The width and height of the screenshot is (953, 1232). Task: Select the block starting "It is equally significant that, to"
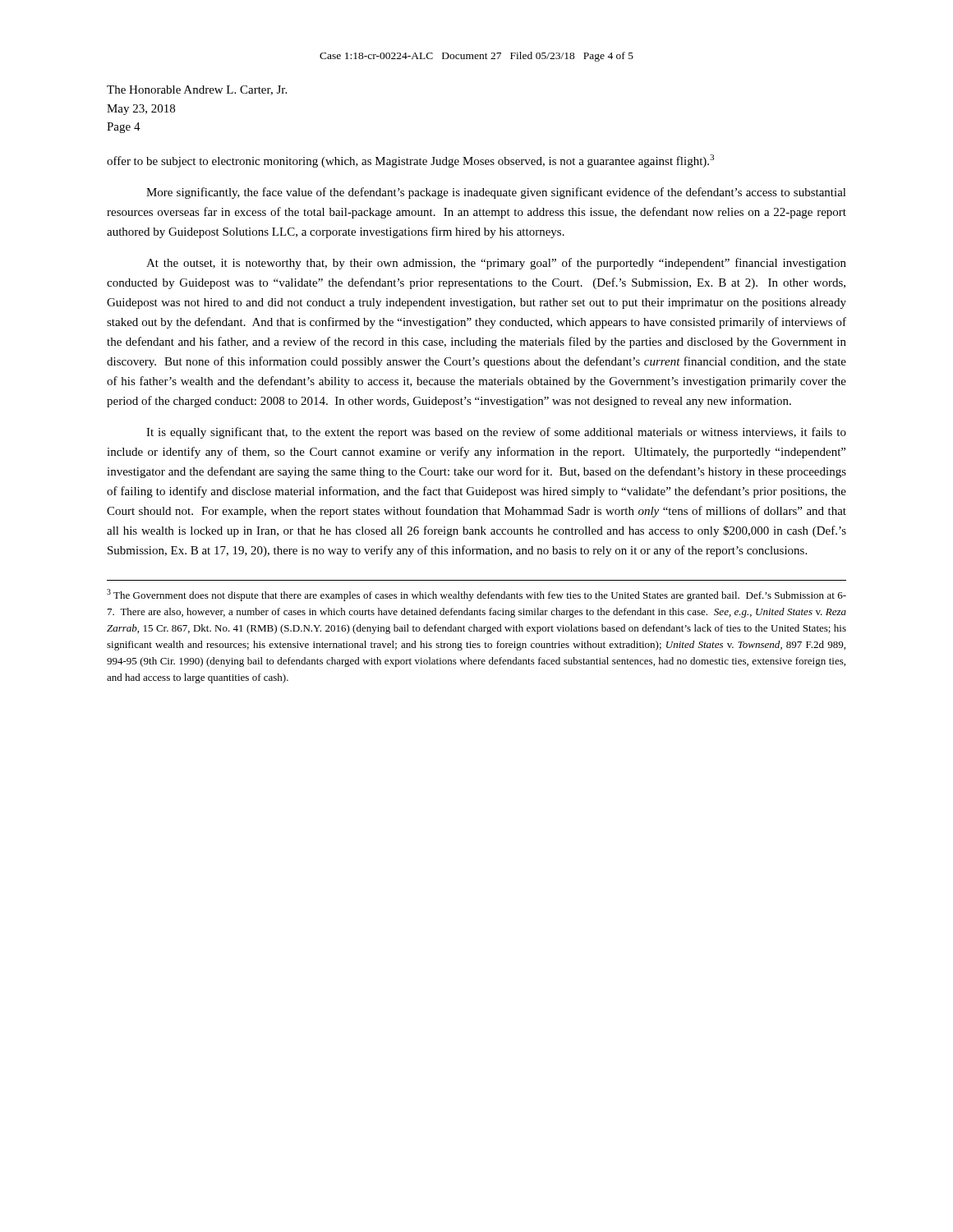[476, 491]
